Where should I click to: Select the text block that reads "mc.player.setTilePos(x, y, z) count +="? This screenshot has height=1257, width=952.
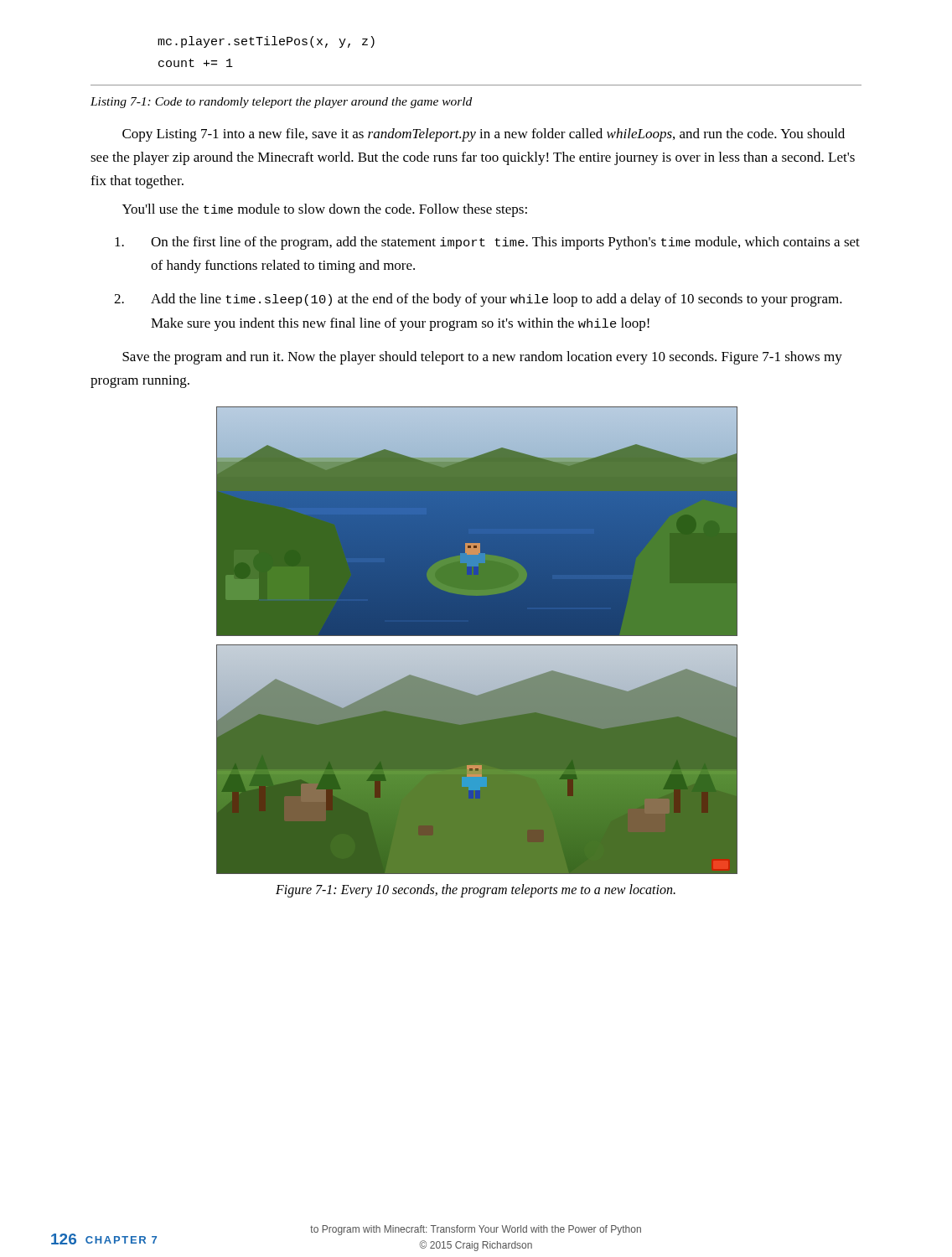(267, 53)
